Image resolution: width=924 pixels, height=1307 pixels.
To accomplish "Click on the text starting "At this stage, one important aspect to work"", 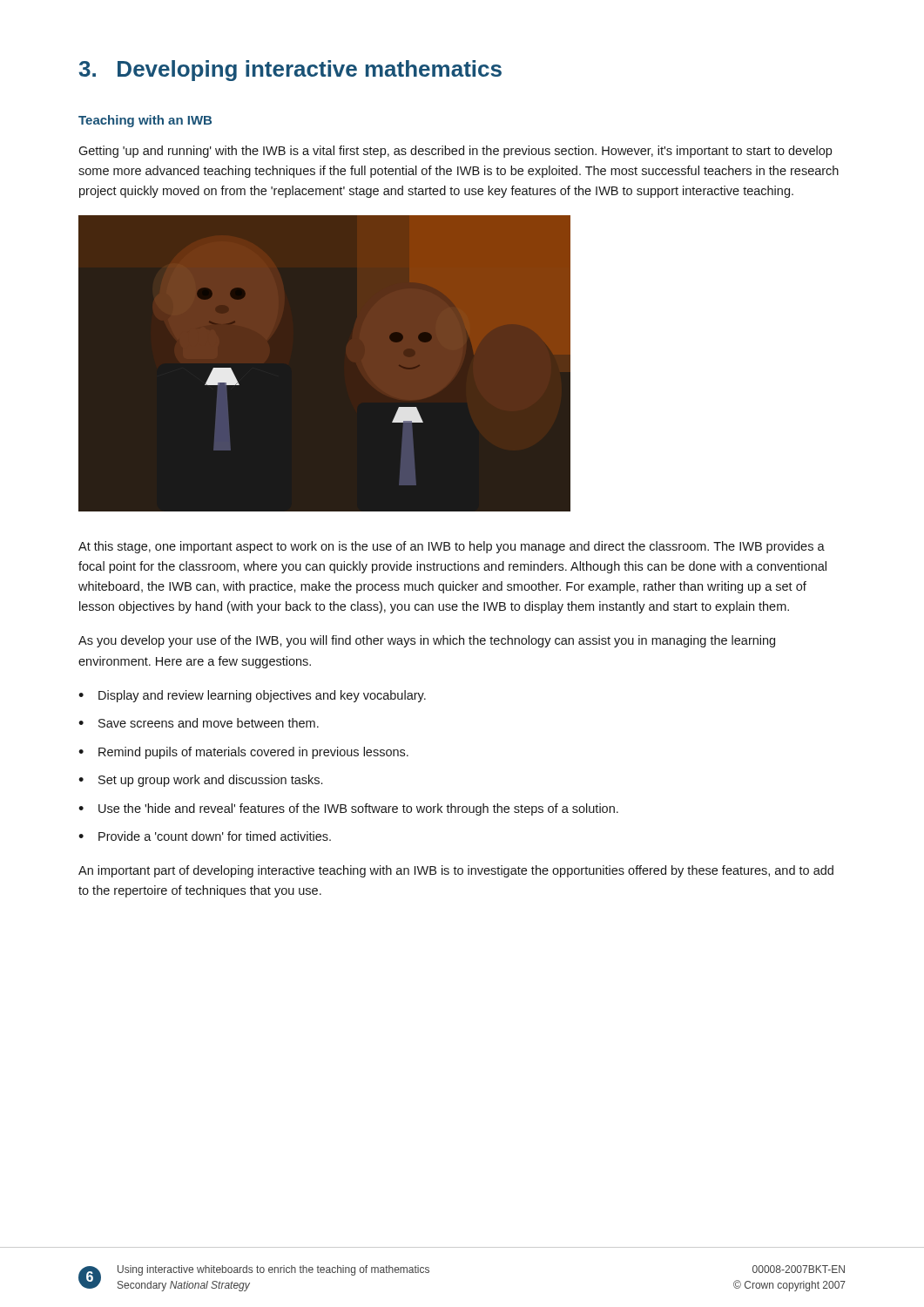I will [462, 577].
